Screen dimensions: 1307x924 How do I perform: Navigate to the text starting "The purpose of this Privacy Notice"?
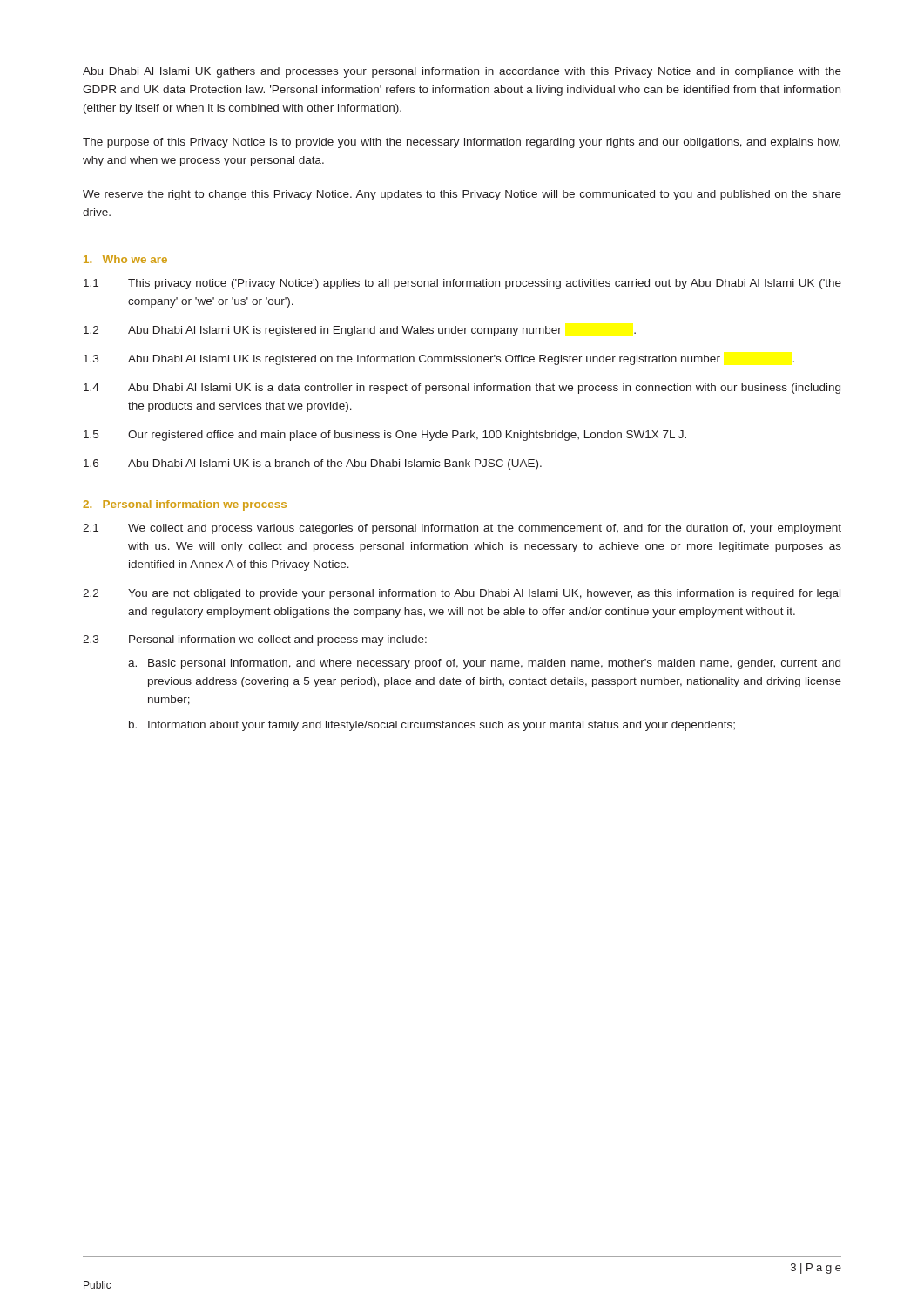(x=462, y=151)
